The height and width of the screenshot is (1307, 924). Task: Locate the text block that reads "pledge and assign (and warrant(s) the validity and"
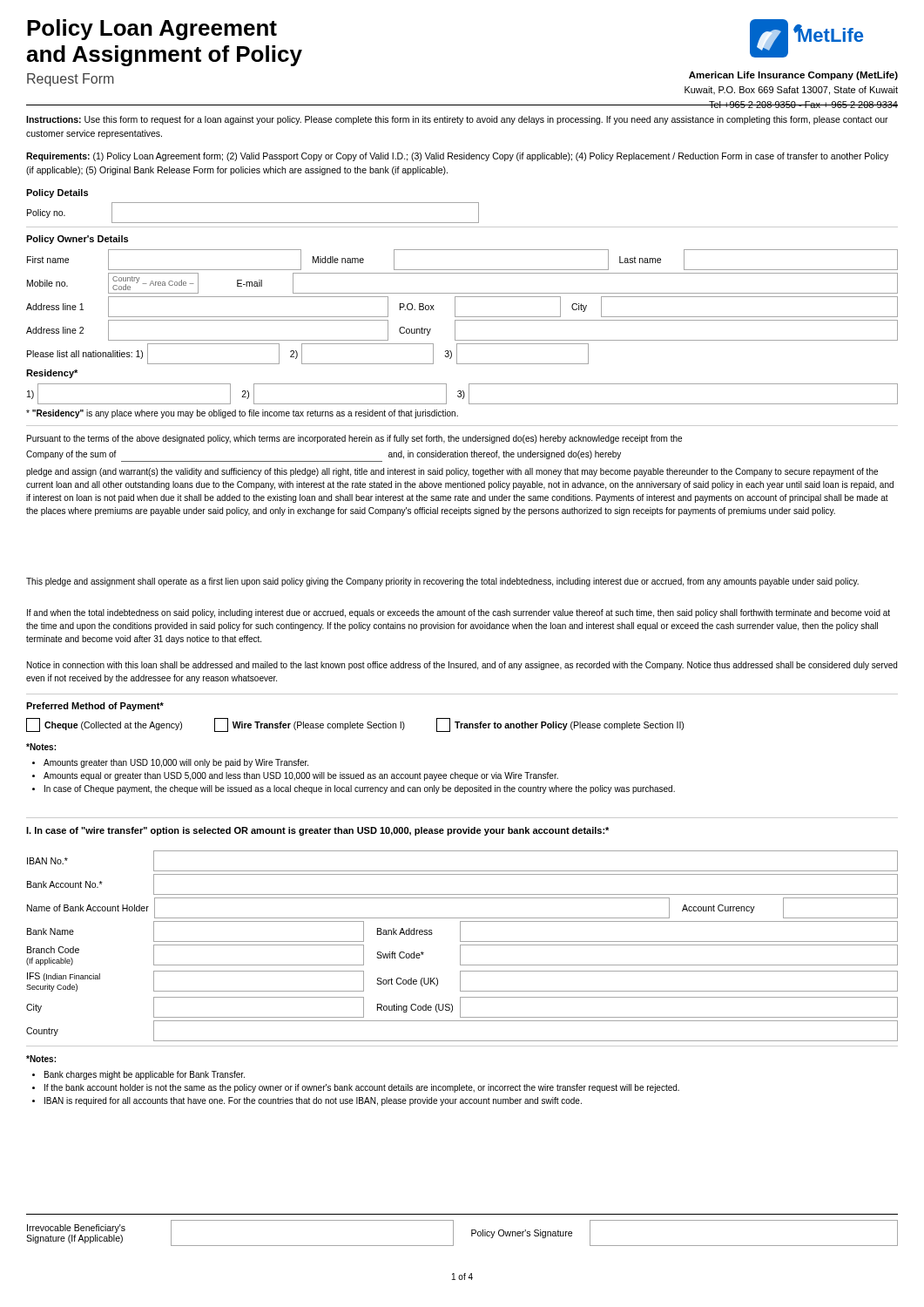(x=460, y=491)
